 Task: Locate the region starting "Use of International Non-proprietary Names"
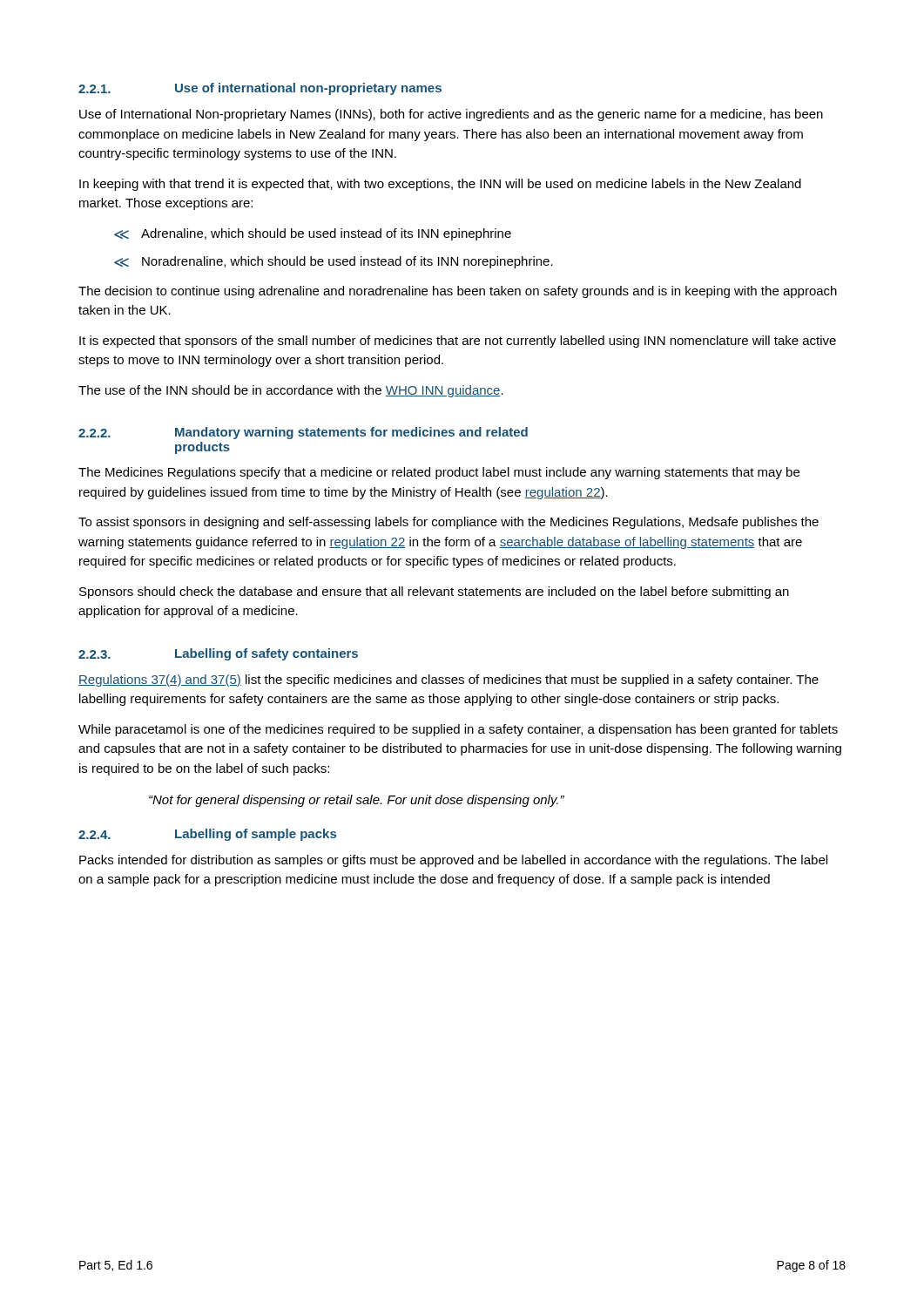[451, 133]
